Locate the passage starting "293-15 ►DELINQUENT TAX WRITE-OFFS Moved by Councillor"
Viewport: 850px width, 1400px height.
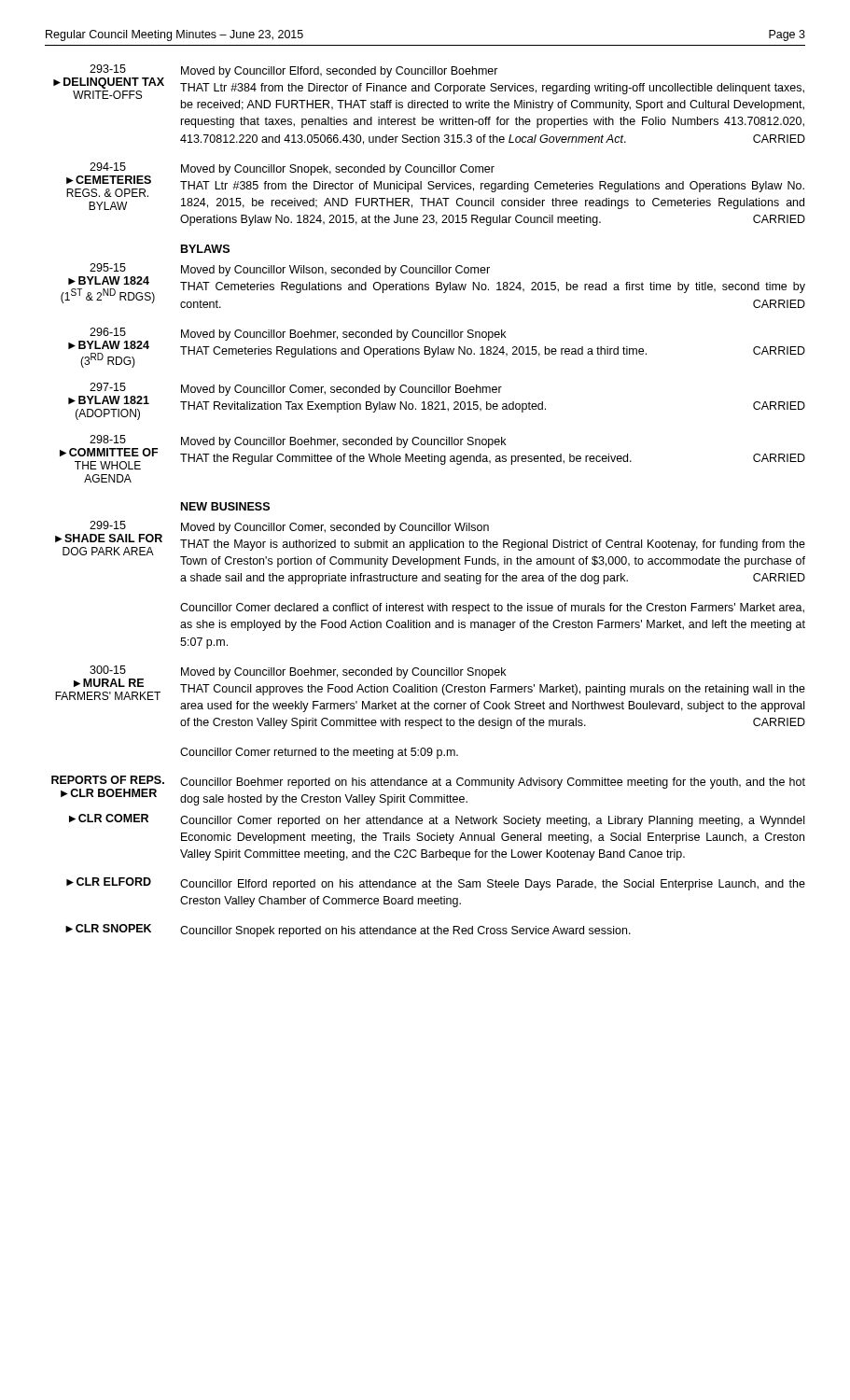(425, 105)
